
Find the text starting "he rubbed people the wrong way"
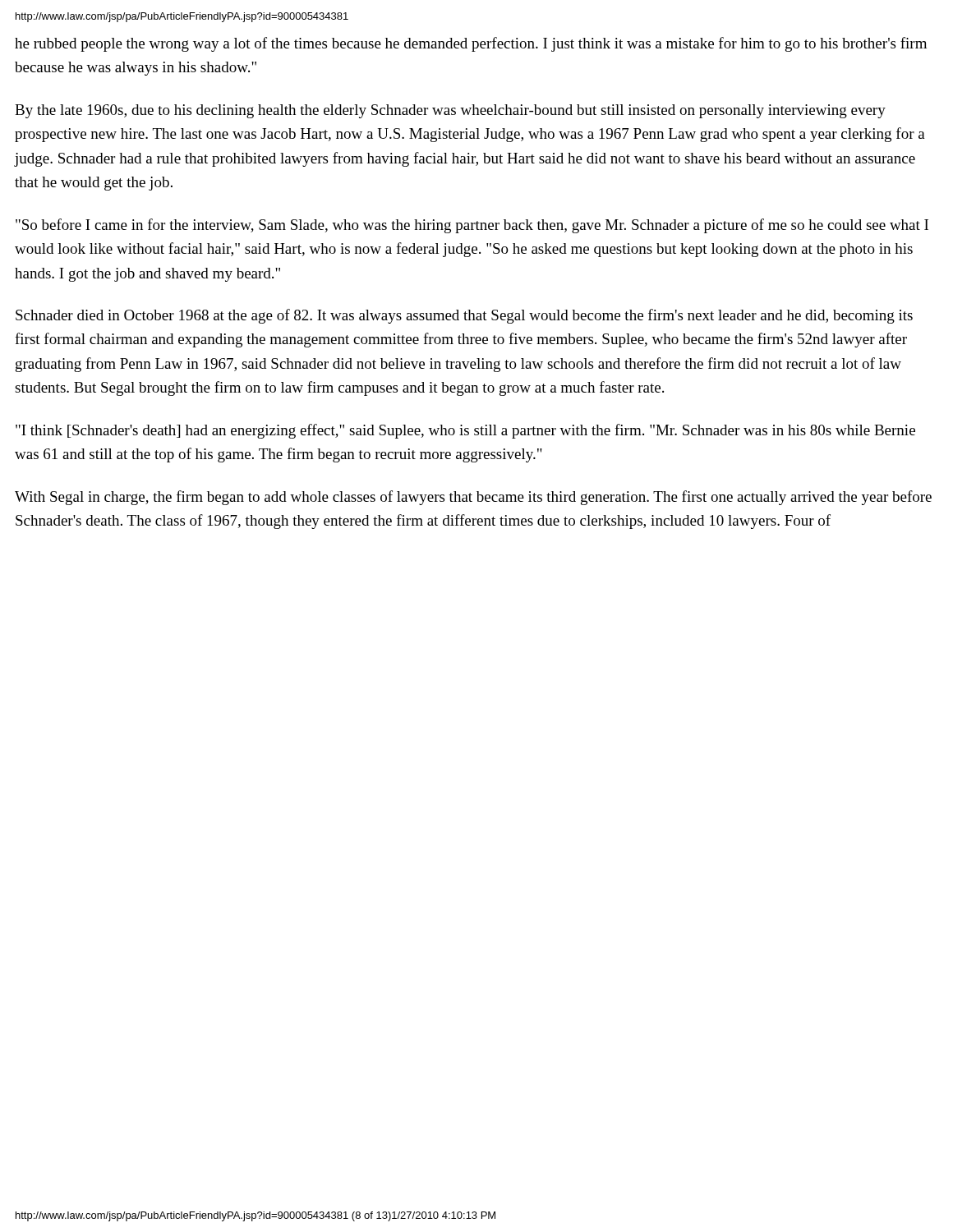[471, 55]
